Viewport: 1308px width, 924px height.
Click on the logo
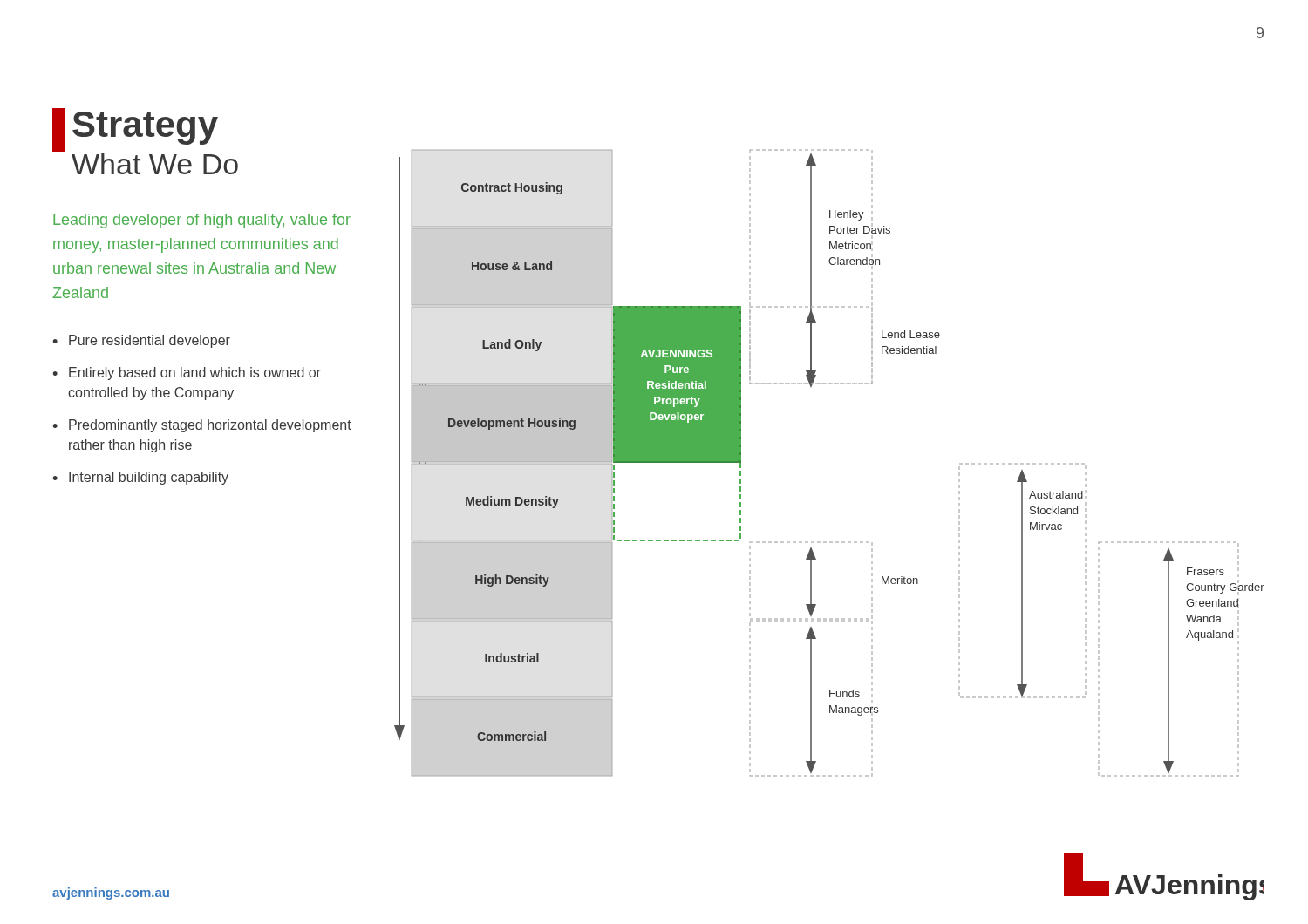(x=1164, y=880)
